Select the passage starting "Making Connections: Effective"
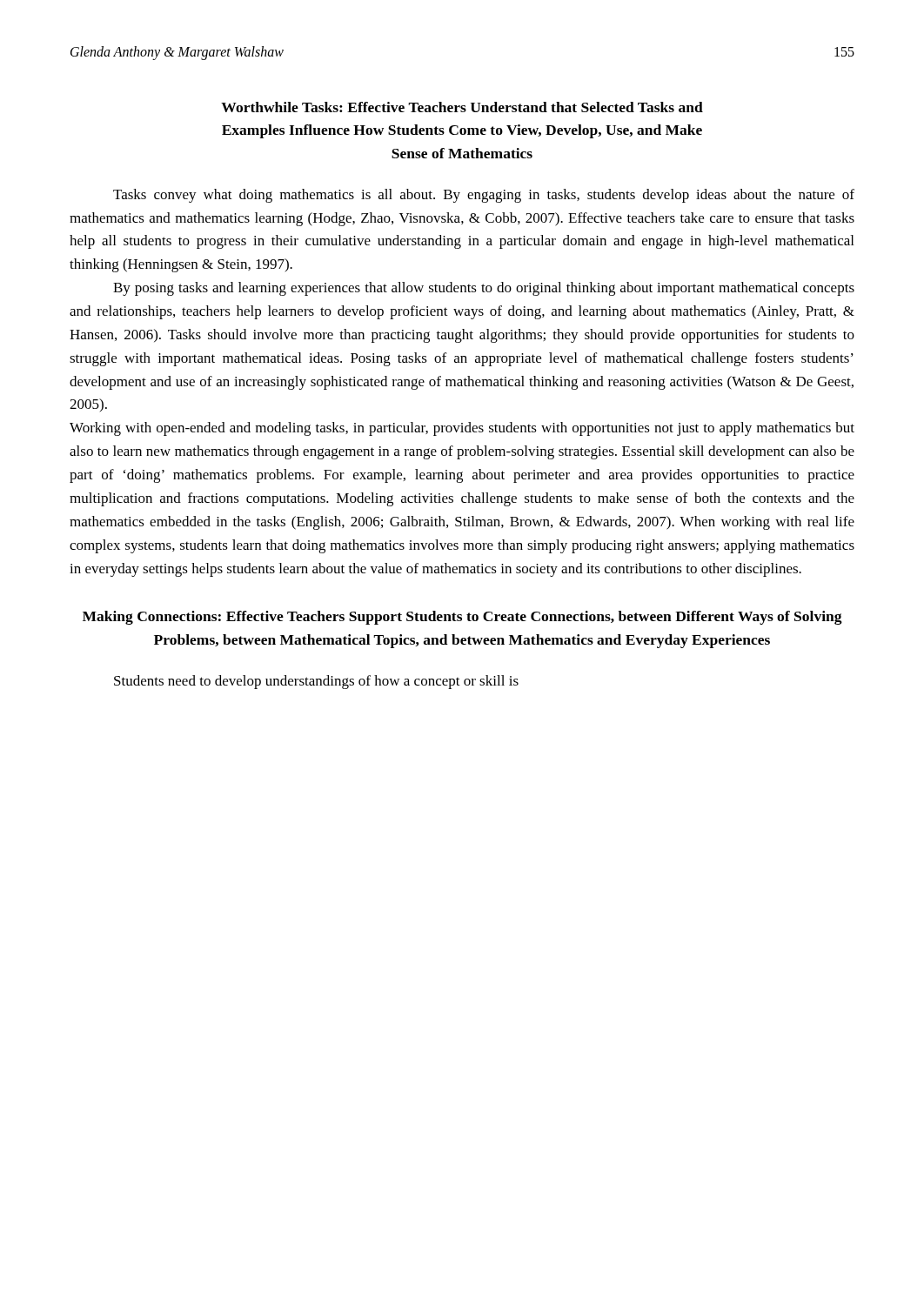This screenshot has height=1305, width=924. [462, 628]
